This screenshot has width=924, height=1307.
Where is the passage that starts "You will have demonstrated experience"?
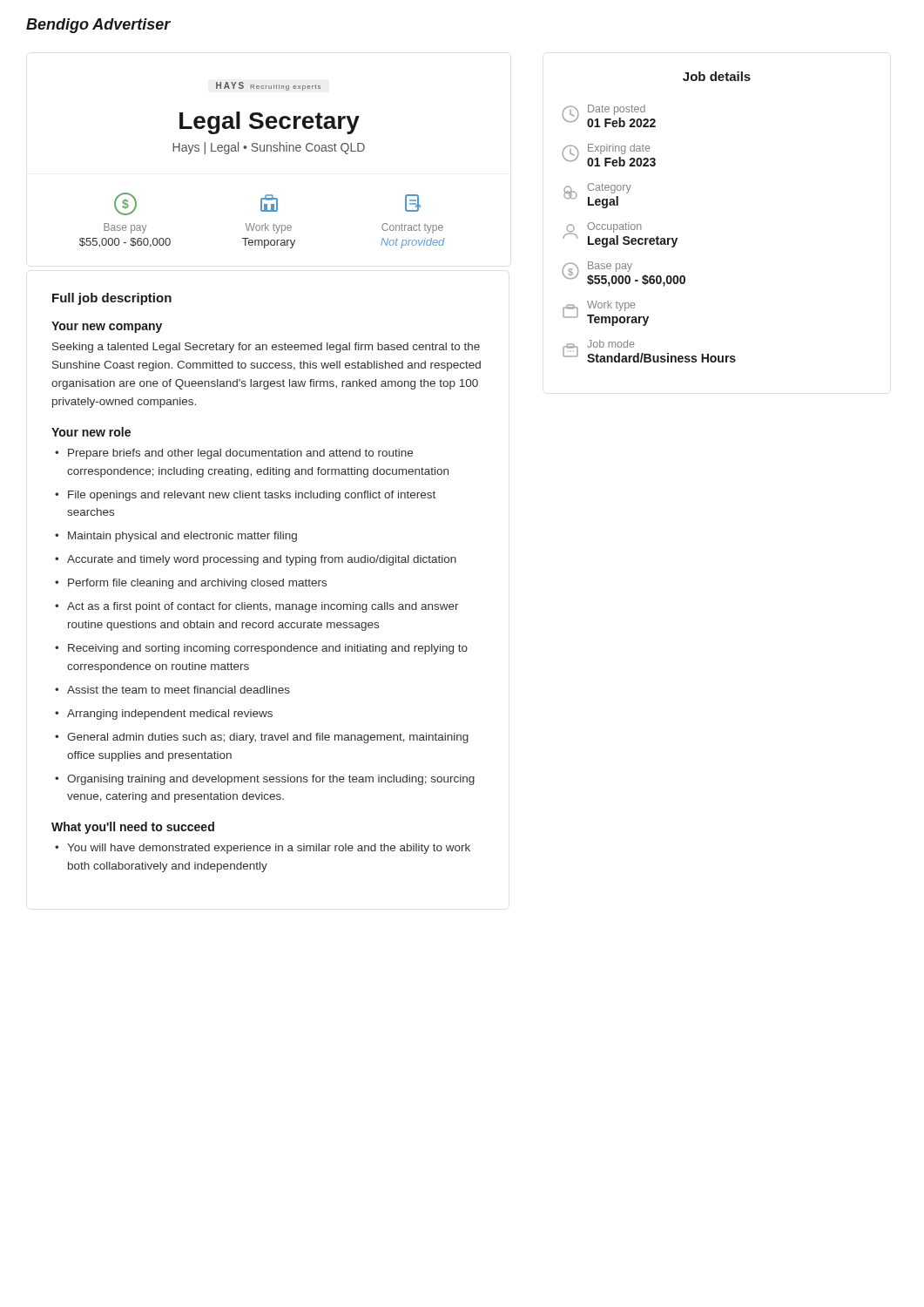(x=269, y=857)
